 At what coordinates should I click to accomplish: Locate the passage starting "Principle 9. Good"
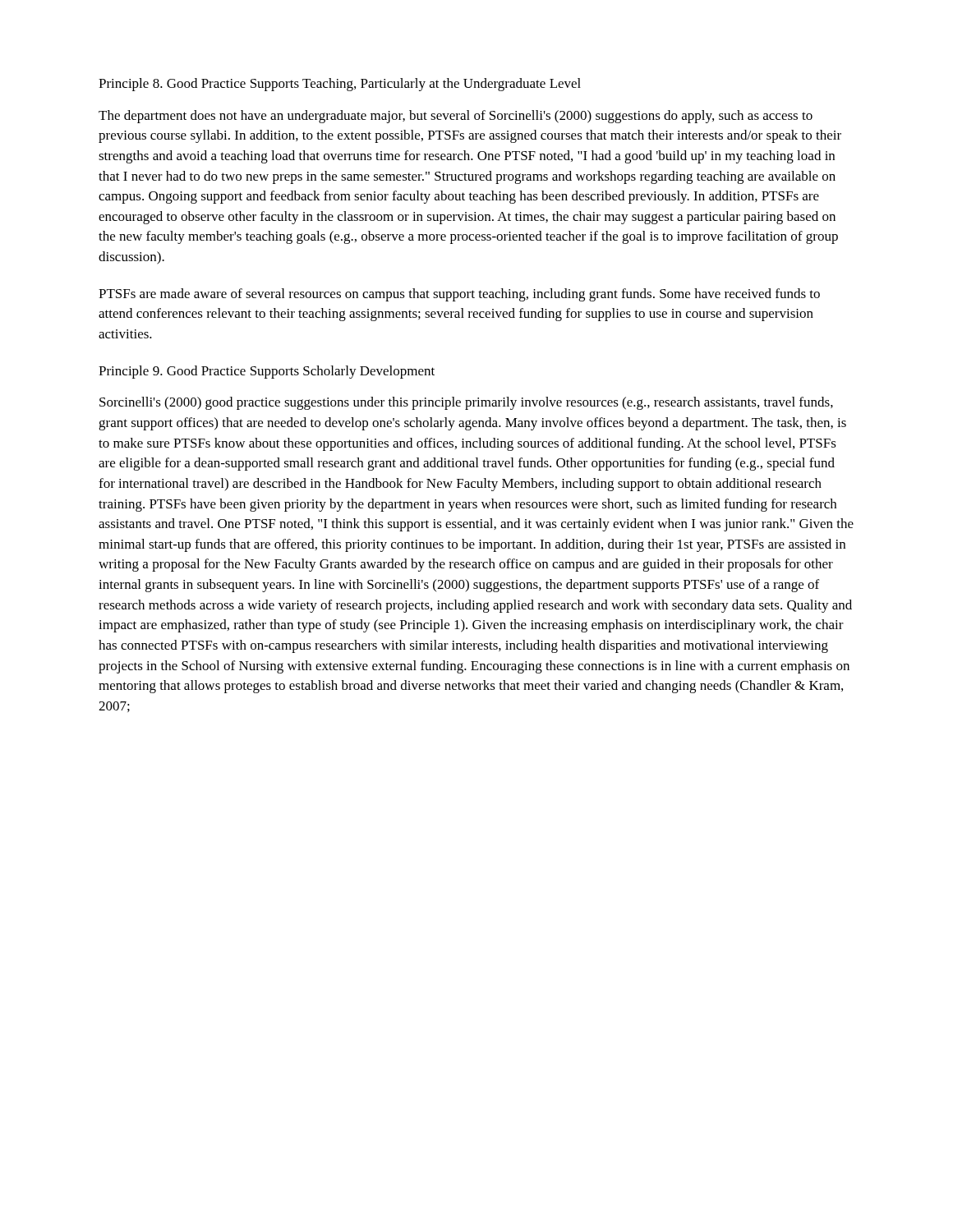point(267,371)
